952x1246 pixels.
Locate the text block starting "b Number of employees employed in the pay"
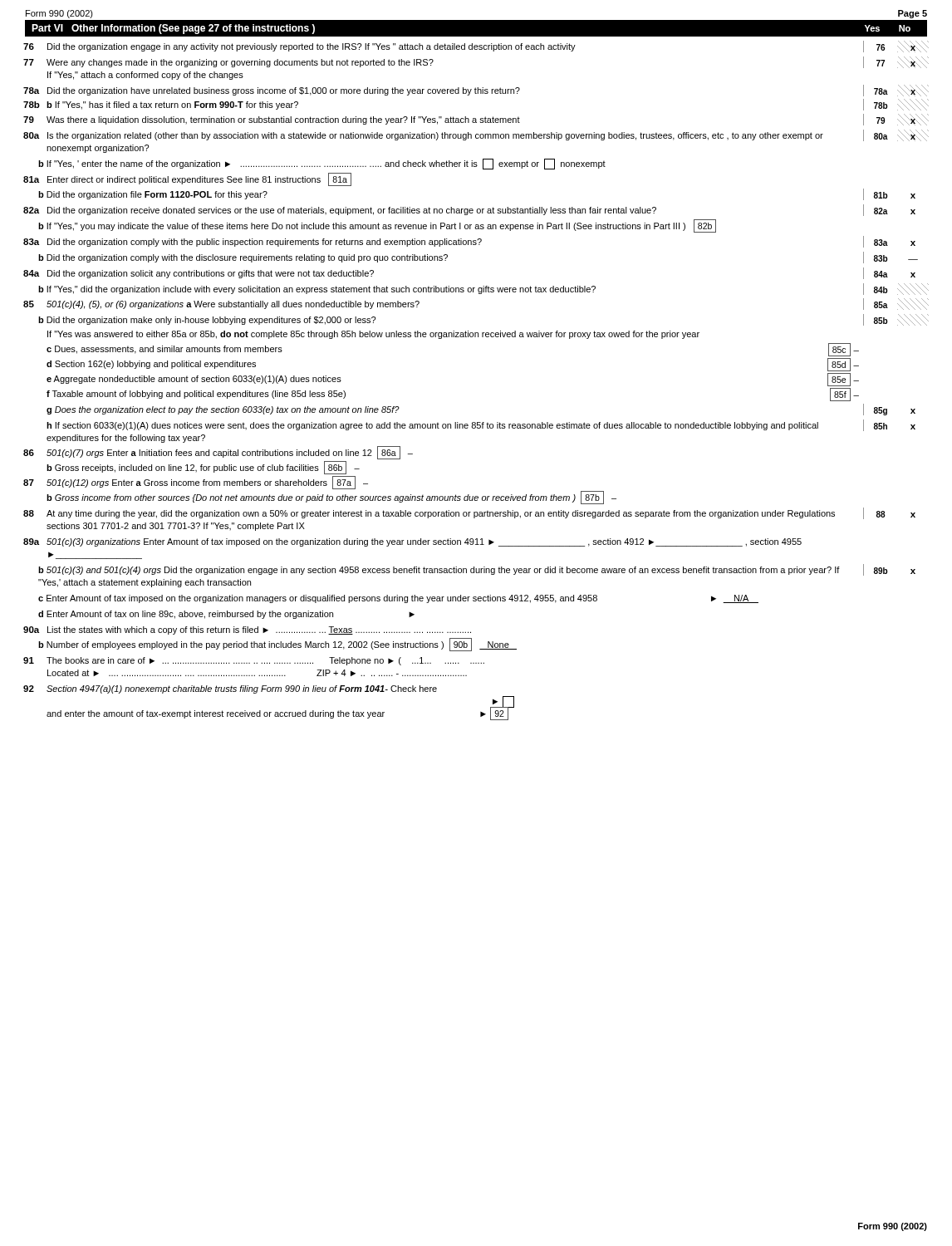point(451,645)
